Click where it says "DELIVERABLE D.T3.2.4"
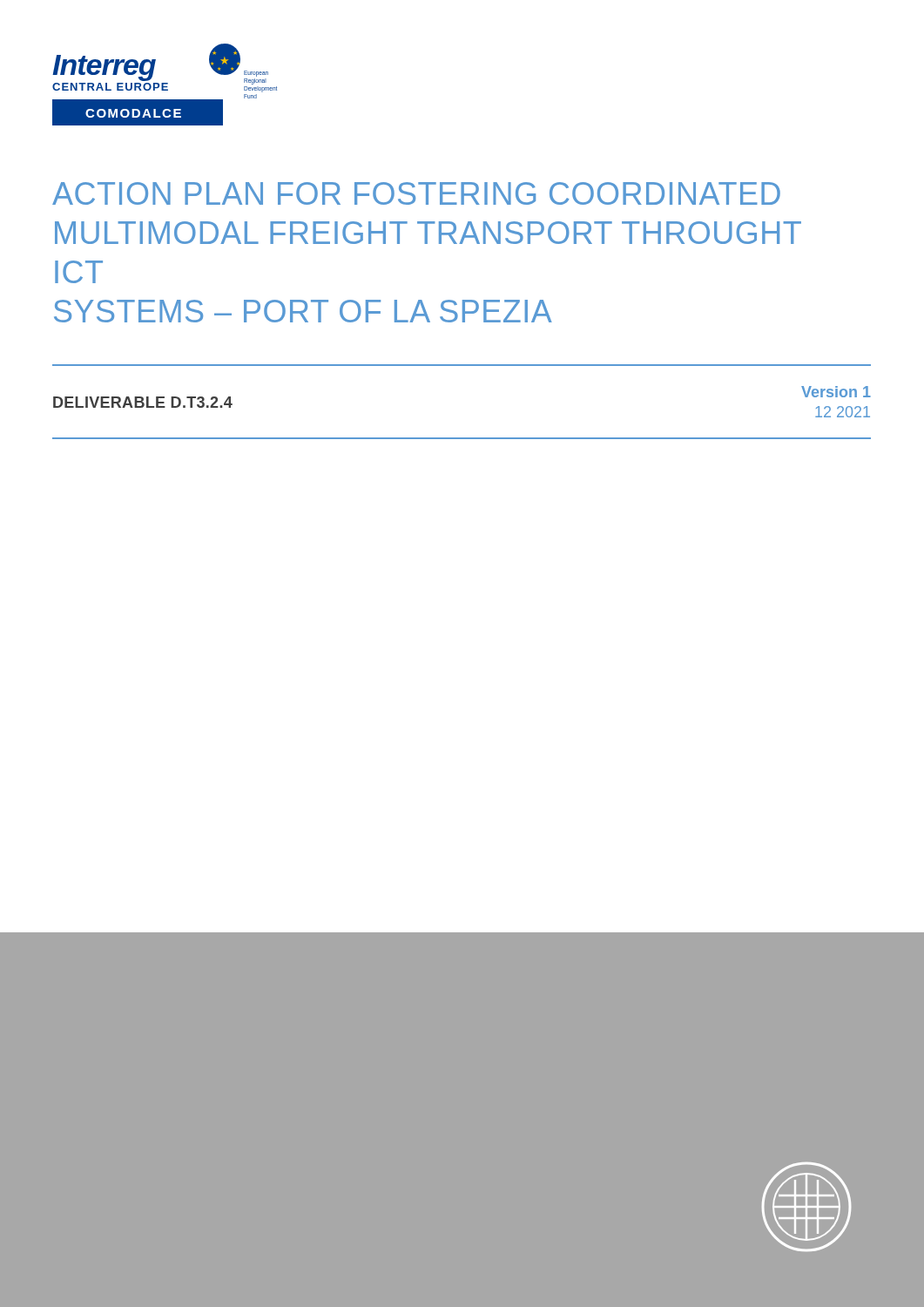The width and height of the screenshot is (924, 1307). click(142, 402)
